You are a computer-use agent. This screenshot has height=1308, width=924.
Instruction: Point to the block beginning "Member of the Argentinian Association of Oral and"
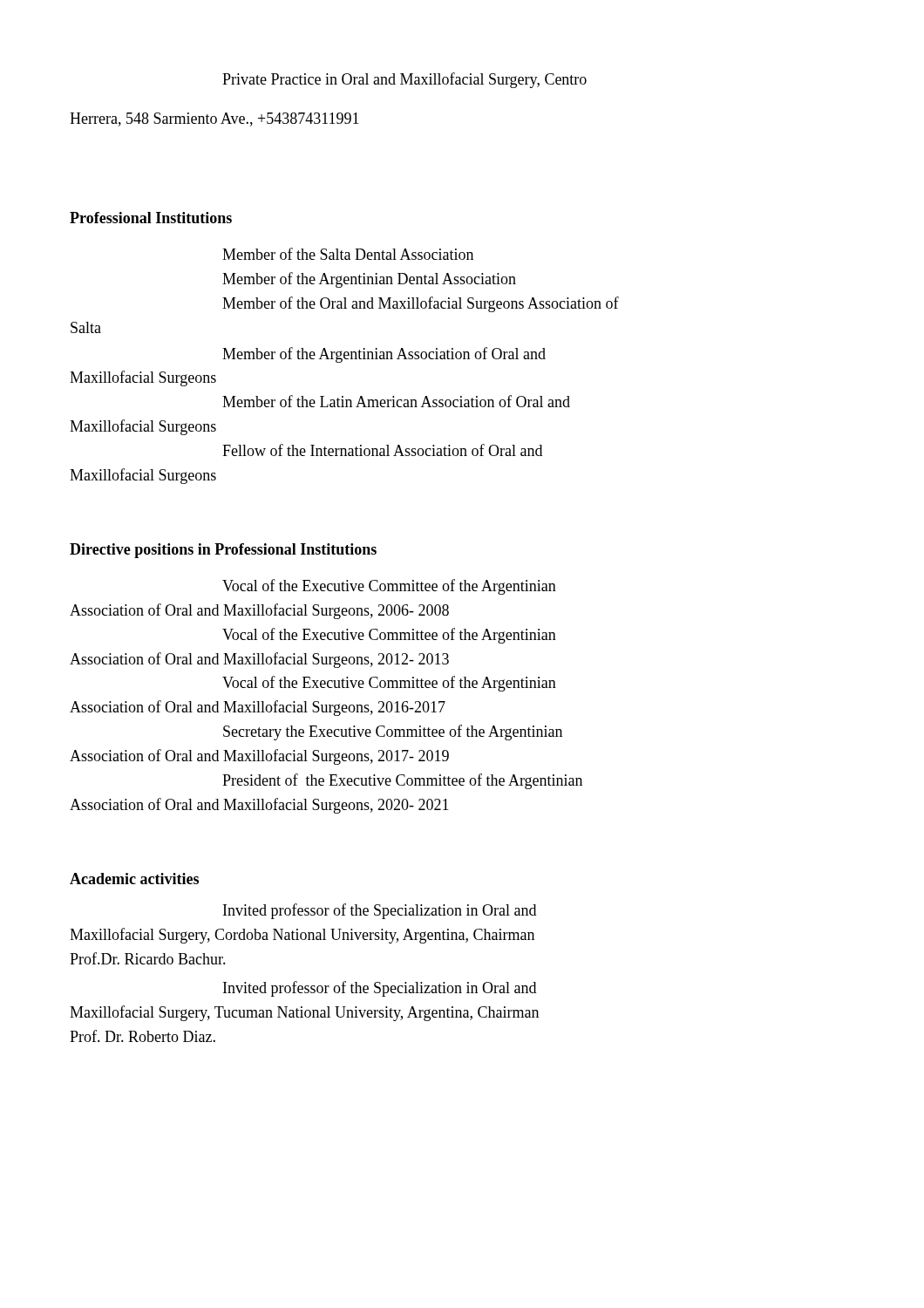(x=308, y=366)
